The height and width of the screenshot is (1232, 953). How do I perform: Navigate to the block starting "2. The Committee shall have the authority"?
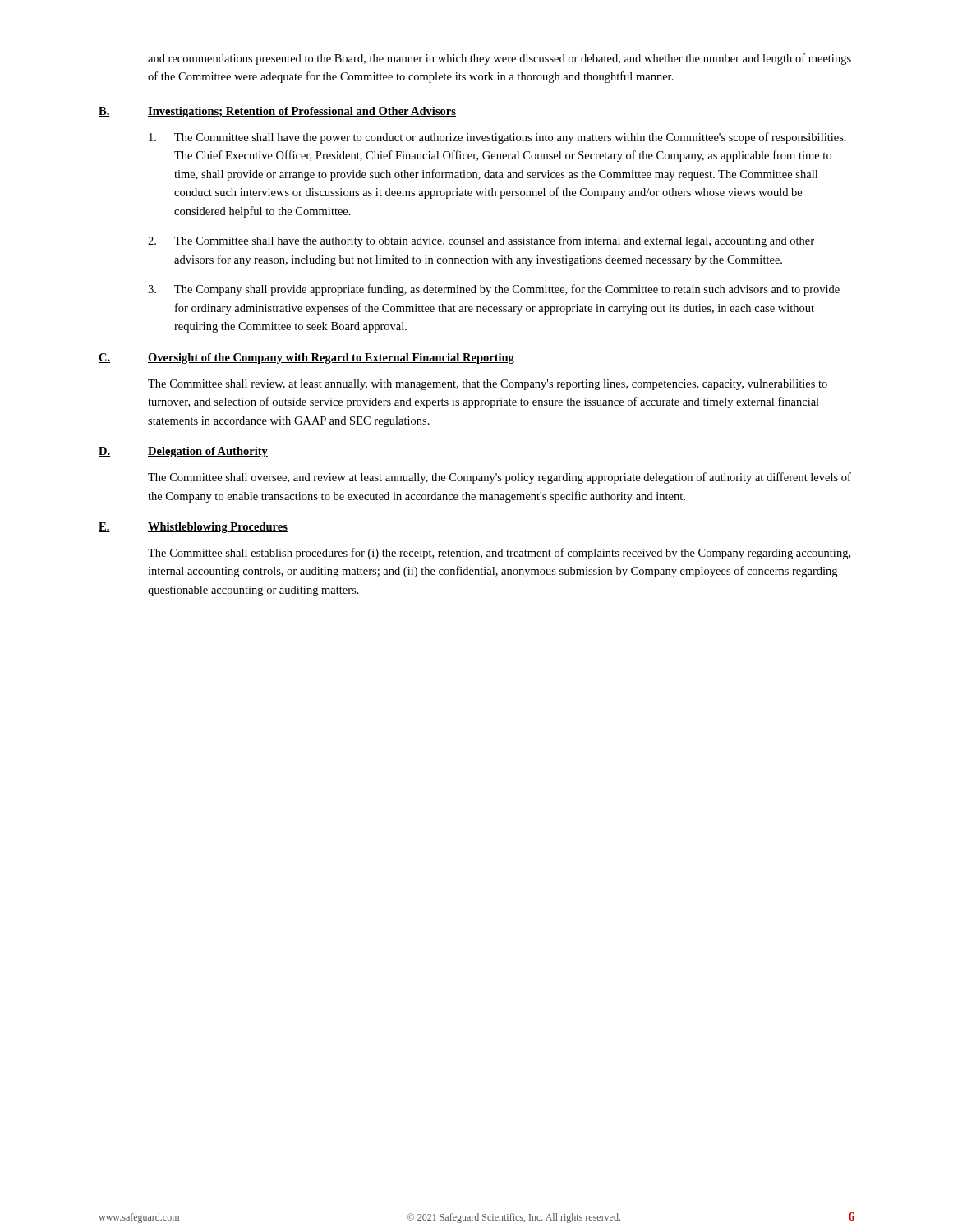[x=501, y=250]
